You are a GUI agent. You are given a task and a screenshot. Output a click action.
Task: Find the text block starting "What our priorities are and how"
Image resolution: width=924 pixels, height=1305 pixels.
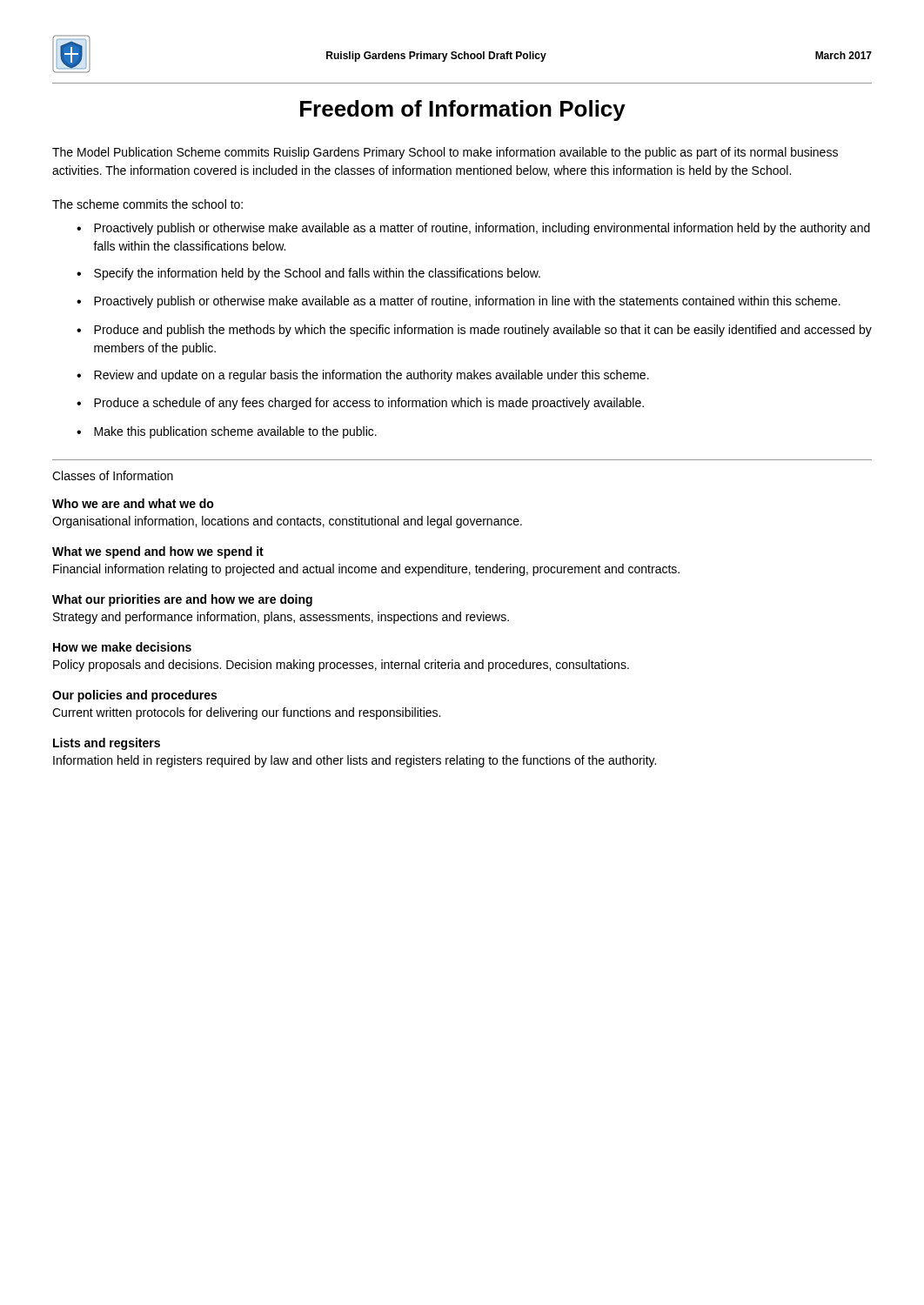tap(462, 609)
